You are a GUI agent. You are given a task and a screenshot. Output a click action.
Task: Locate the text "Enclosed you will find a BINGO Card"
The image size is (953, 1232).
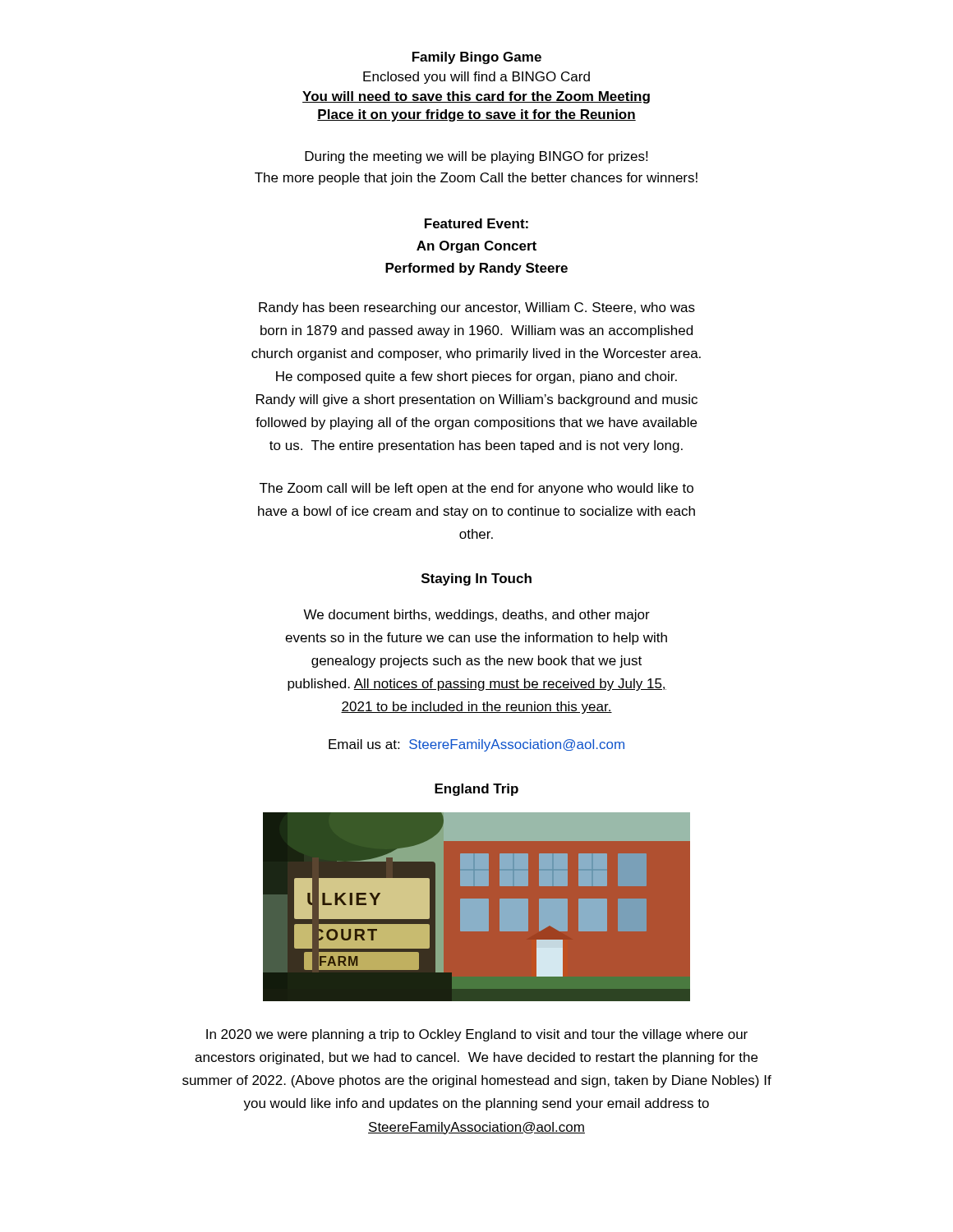(476, 77)
